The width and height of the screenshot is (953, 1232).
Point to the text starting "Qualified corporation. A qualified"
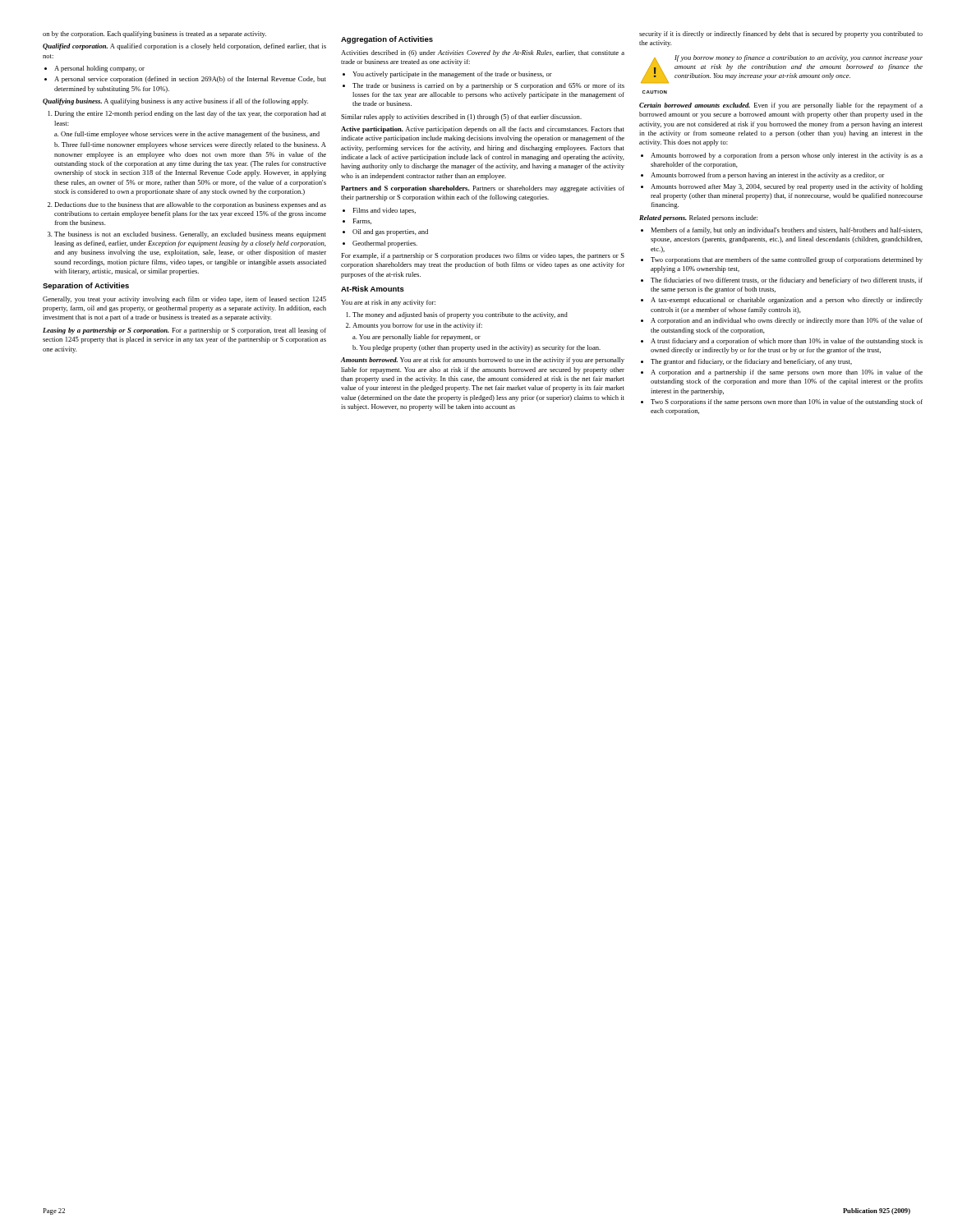point(184,51)
